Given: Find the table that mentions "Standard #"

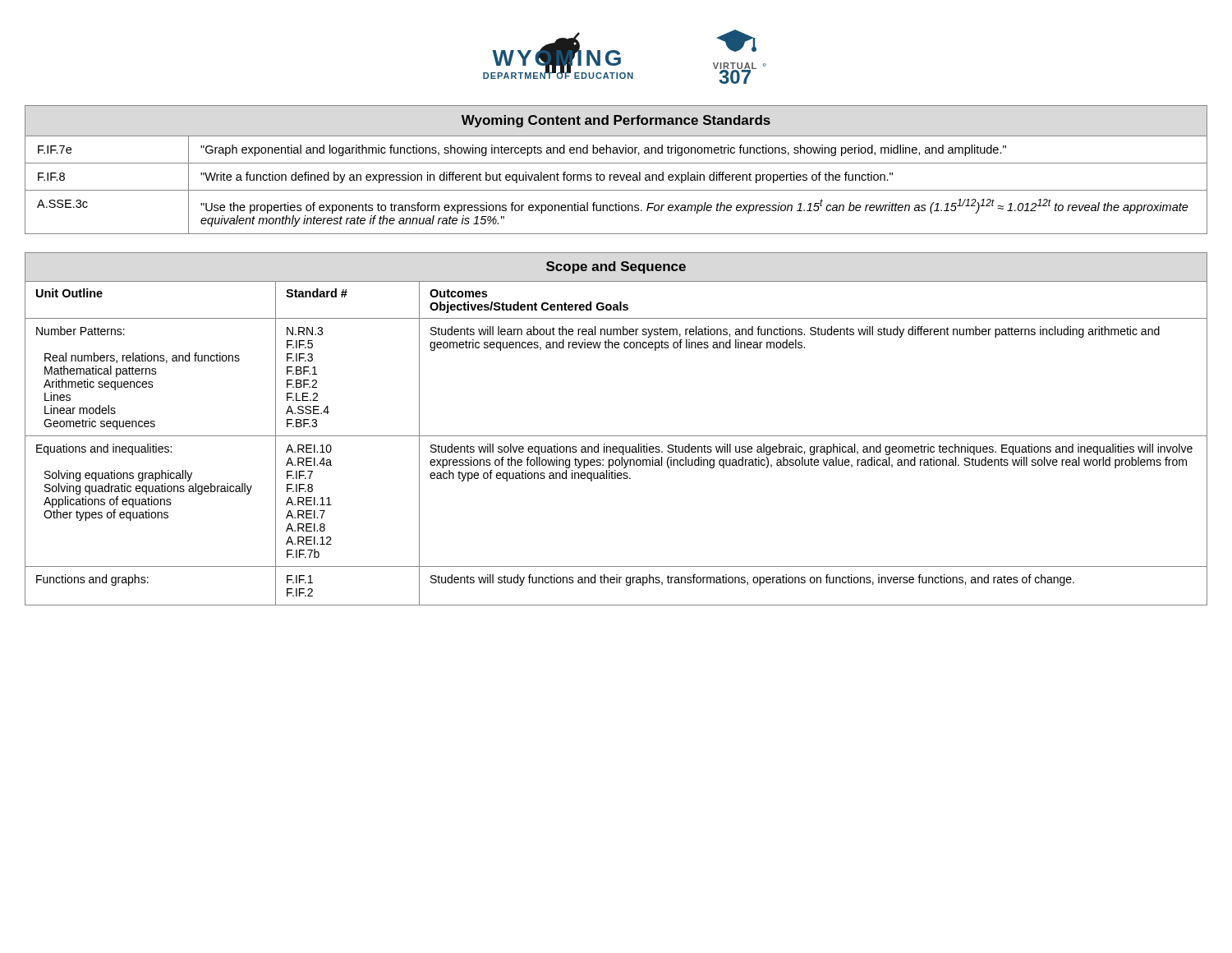Looking at the screenshot, I should (x=616, y=429).
